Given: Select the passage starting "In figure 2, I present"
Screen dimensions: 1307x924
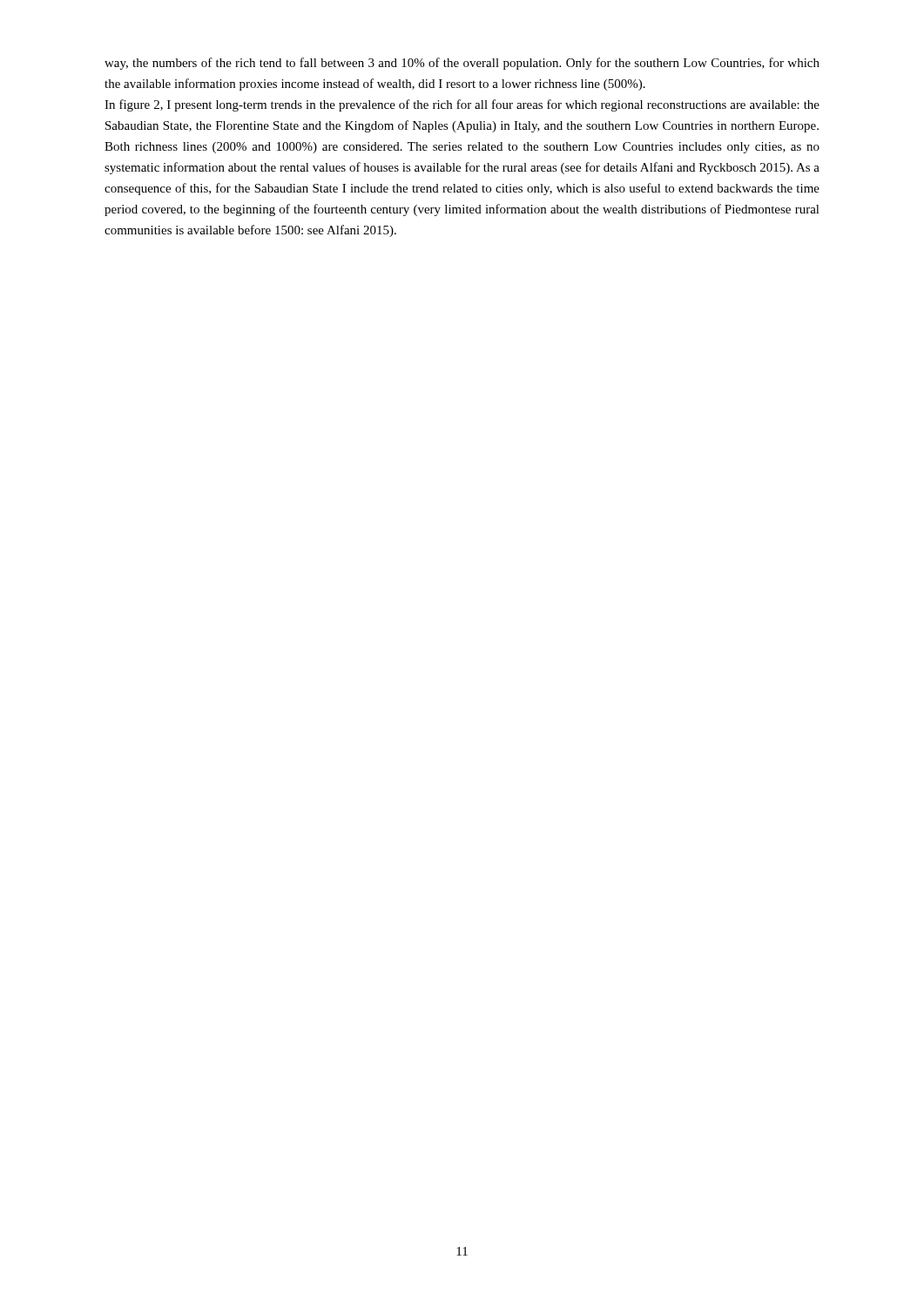Looking at the screenshot, I should 462,167.
